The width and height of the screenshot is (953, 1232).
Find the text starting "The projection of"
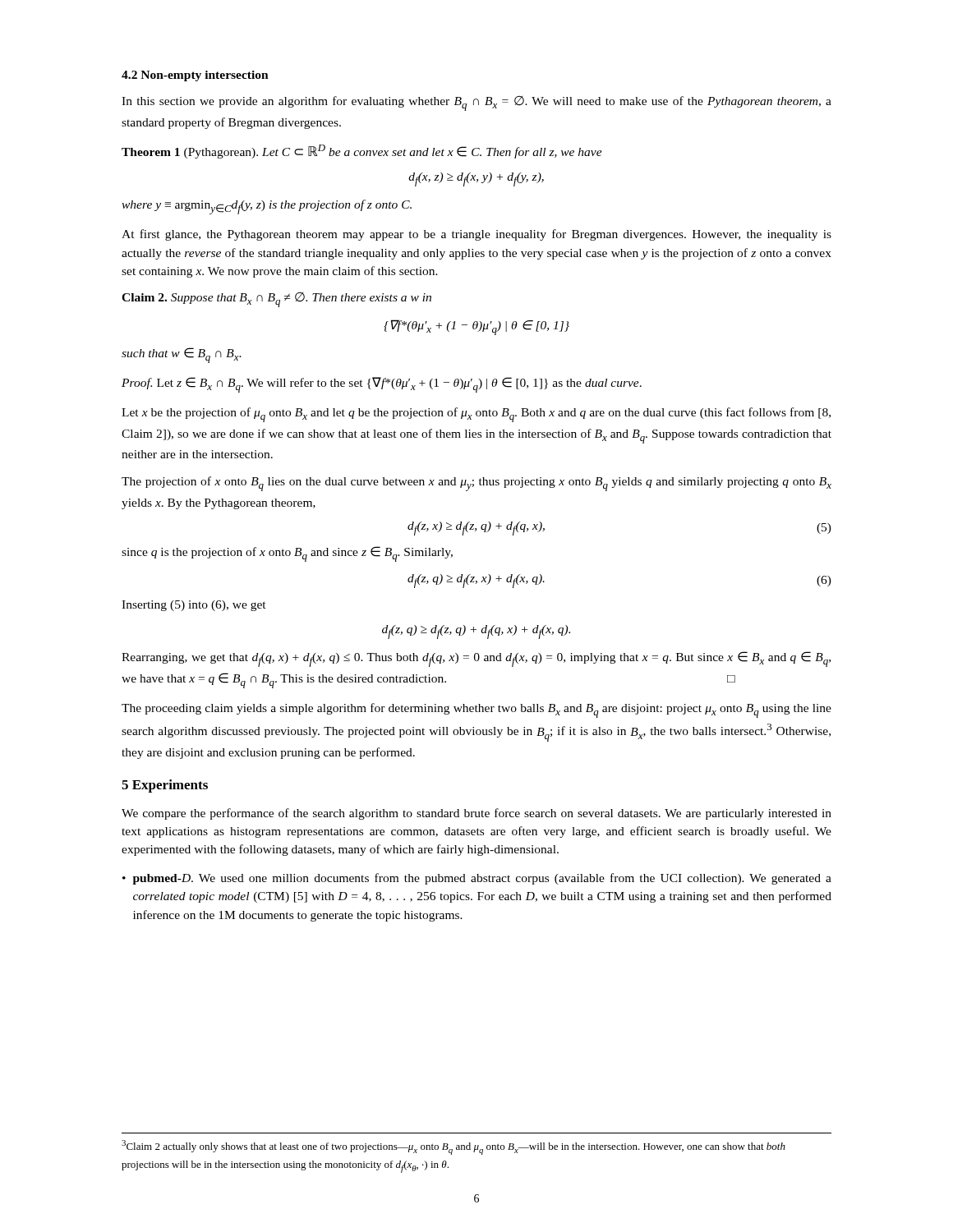476,491
